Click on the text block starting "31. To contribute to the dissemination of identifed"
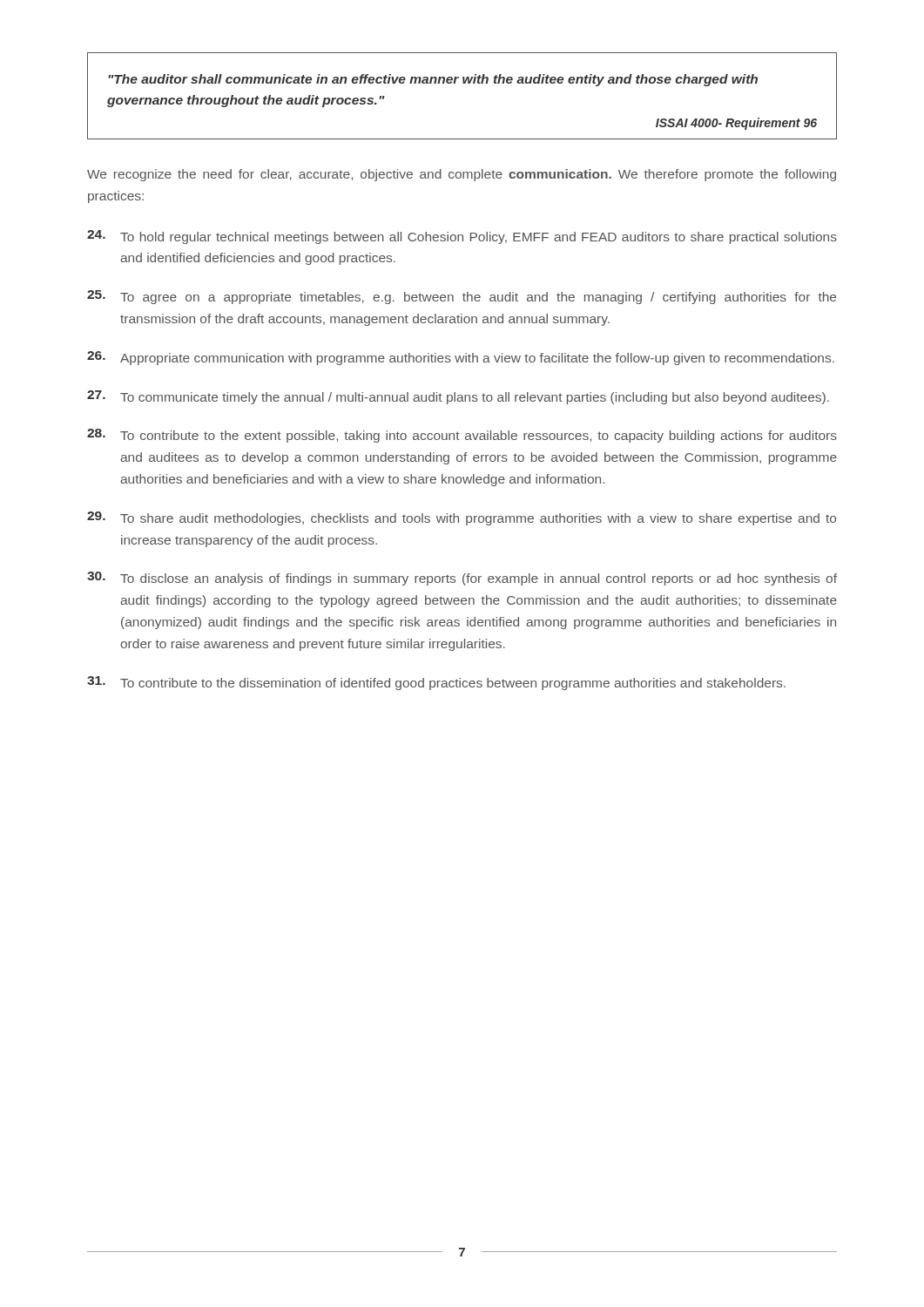This screenshot has width=924, height=1307. [x=437, y=683]
